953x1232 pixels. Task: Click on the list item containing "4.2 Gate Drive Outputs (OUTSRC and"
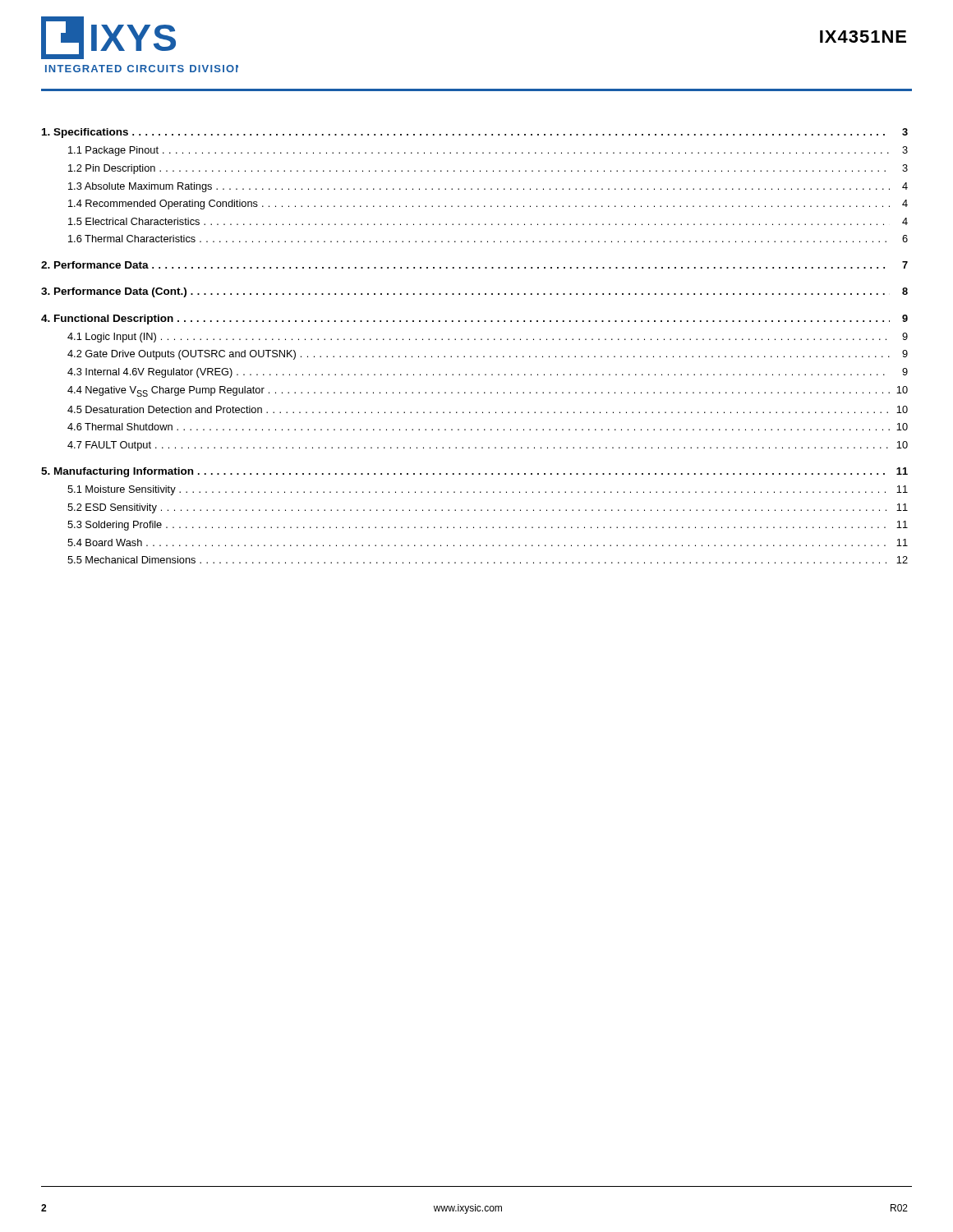488,354
